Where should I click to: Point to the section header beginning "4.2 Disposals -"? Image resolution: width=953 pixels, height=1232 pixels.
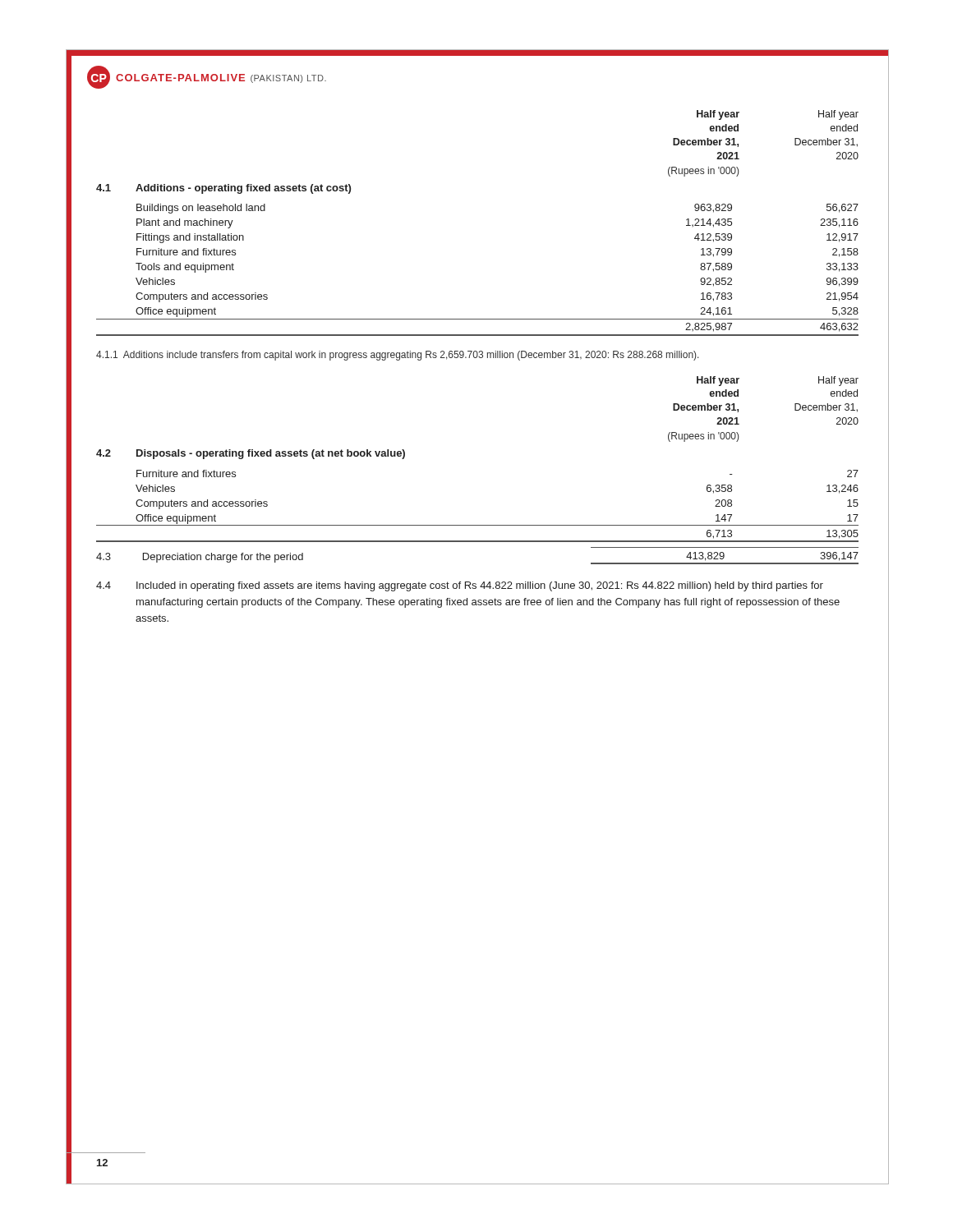[251, 453]
